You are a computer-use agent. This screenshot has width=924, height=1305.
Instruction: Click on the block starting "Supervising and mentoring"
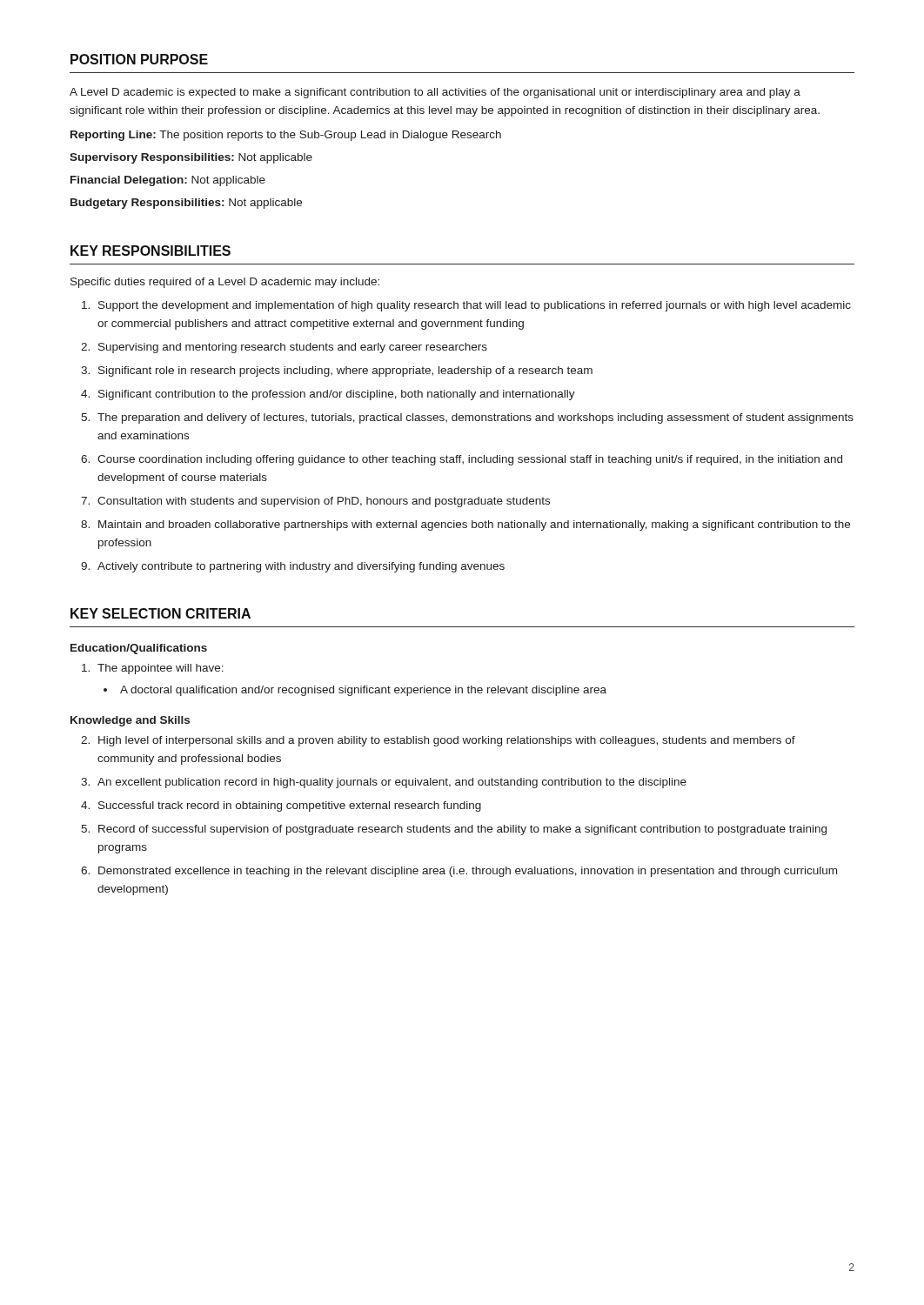[292, 347]
